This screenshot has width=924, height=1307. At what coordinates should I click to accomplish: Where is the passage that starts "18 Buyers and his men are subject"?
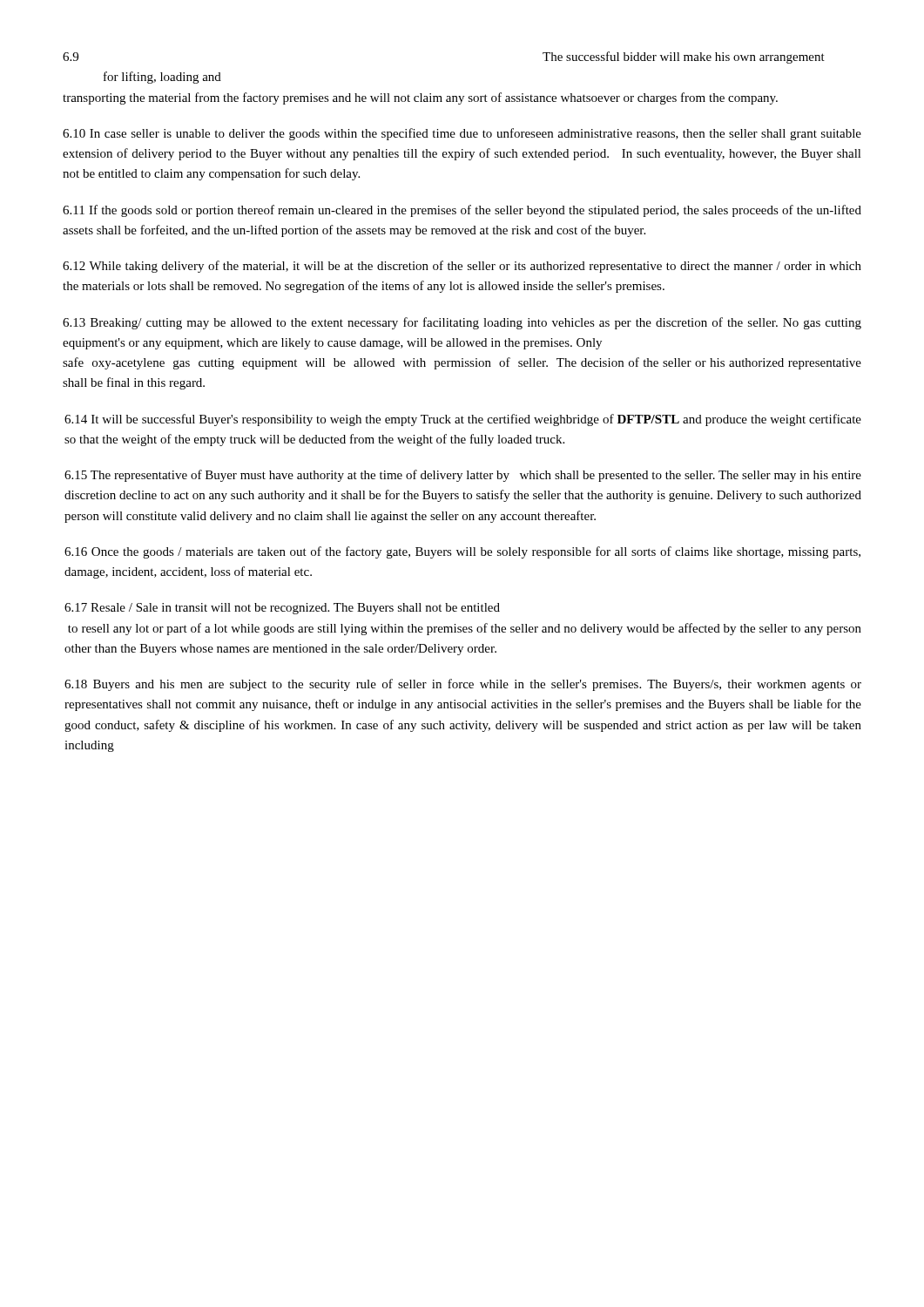click(463, 714)
